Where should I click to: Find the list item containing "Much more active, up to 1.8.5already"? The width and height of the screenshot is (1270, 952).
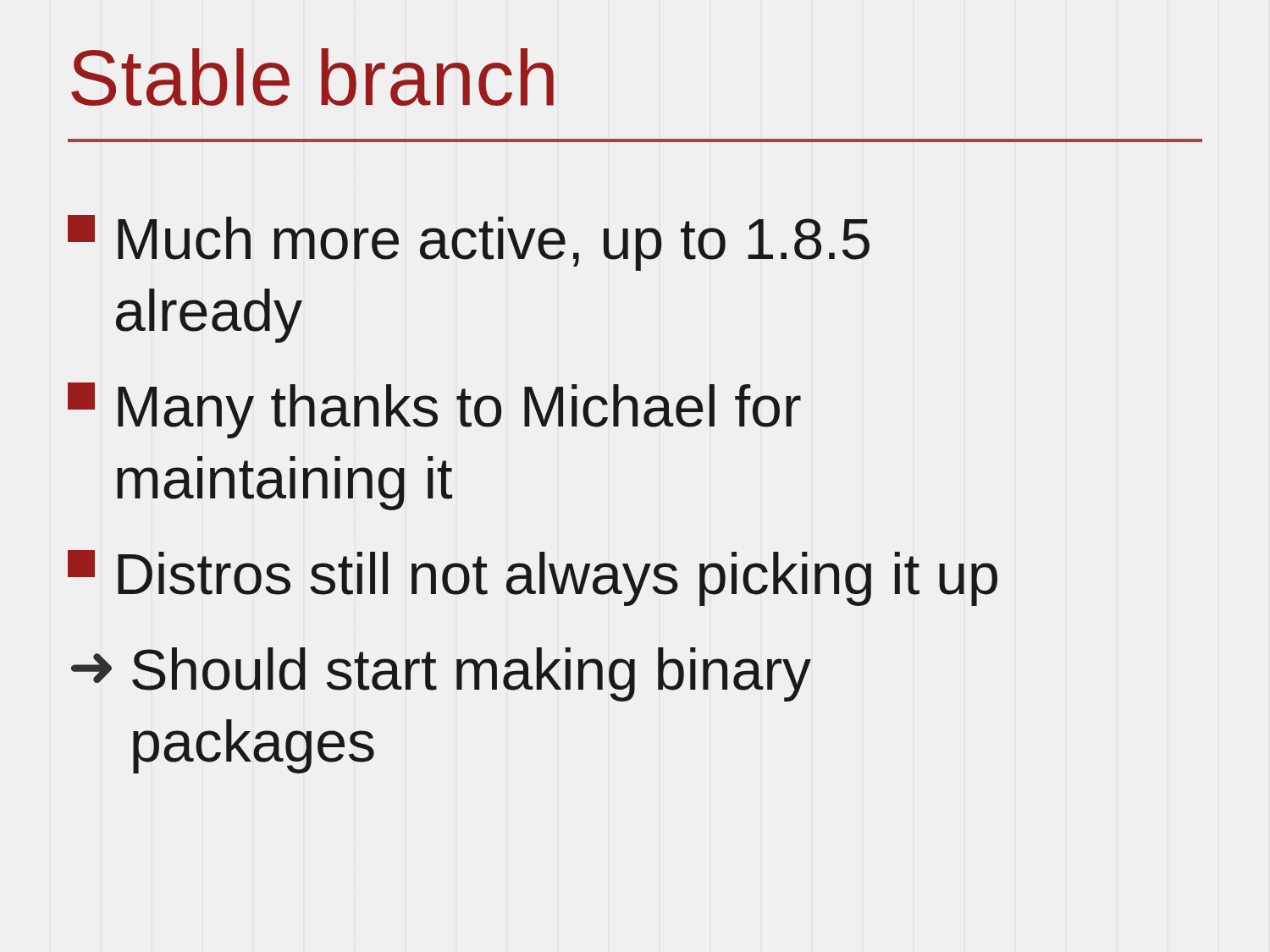point(470,275)
